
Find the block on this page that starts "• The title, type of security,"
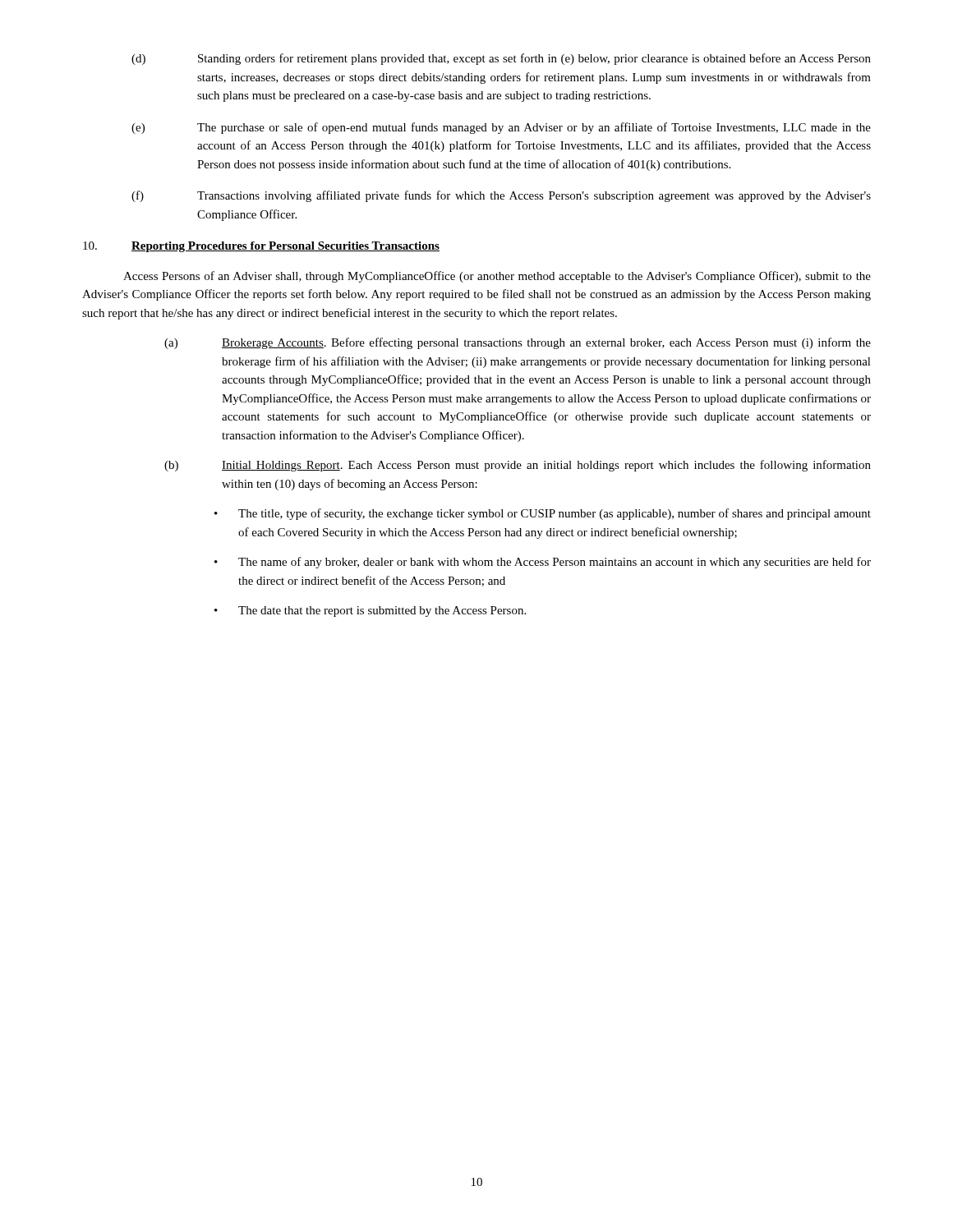tap(542, 523)
